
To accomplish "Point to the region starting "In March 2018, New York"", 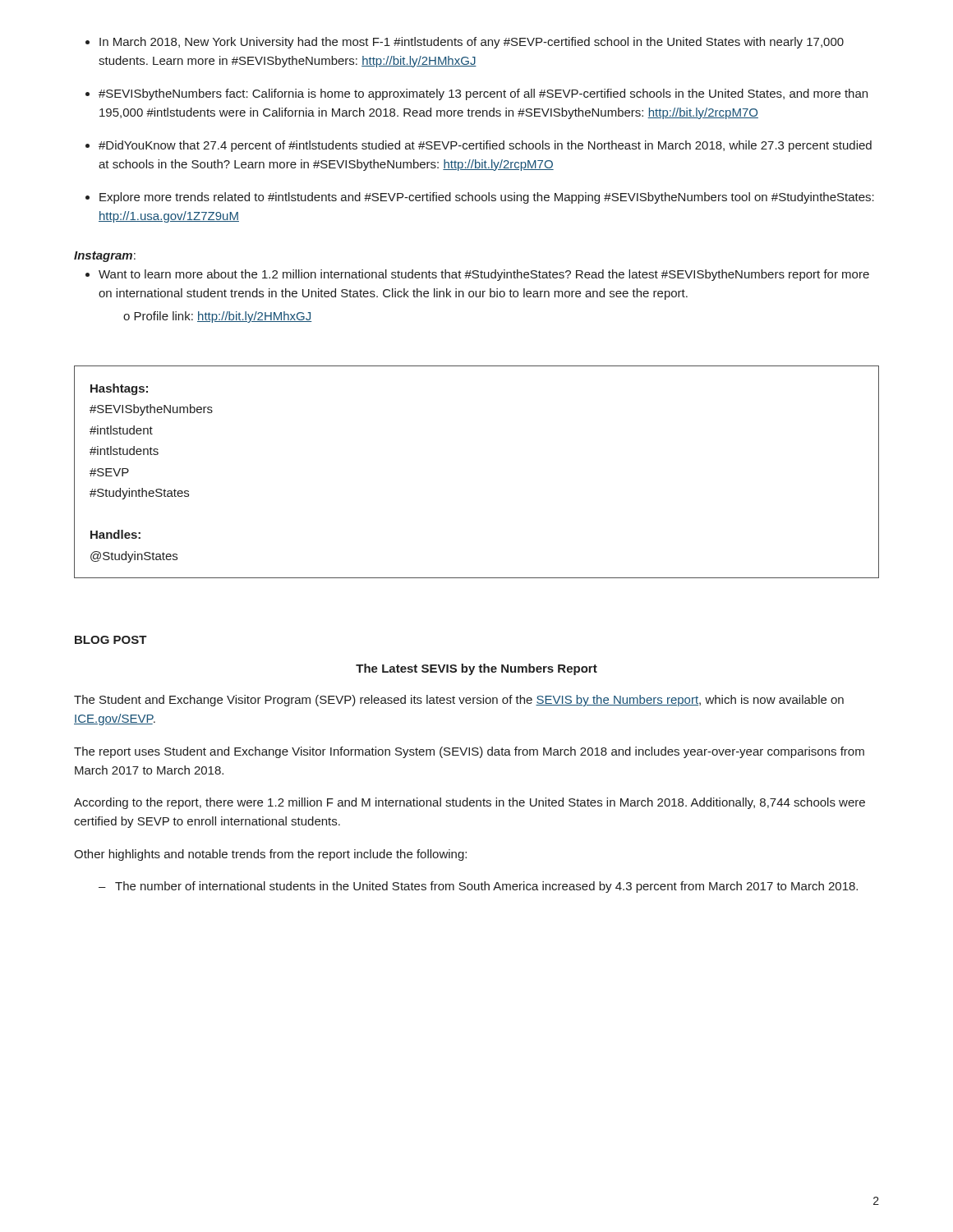I will [471, 51].
